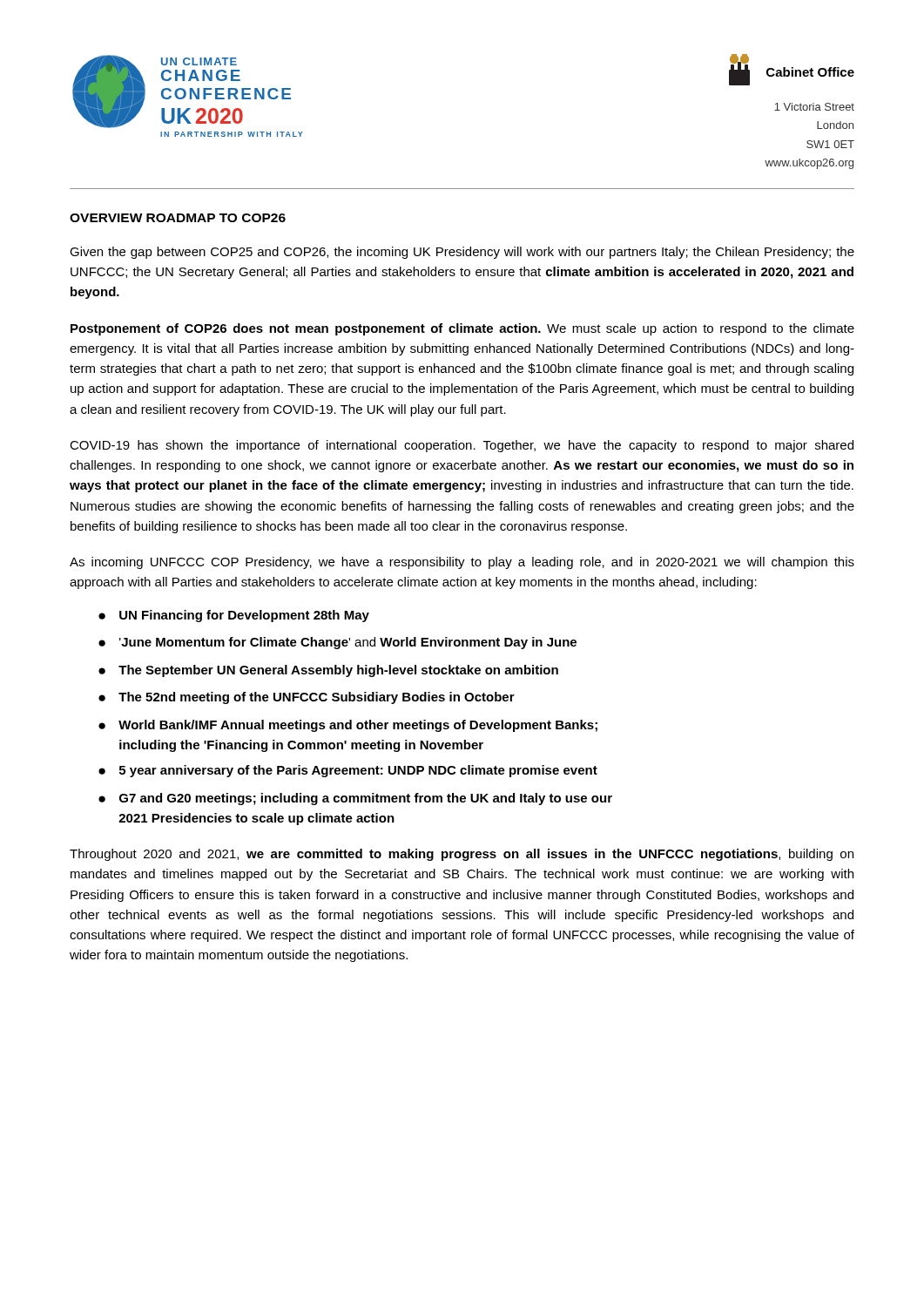The image size is (924, 1307).
Task: Click on the text block that reads "Given the gap between COP25 and COP26, the"
Action: pyautogui.click(x=462, y=271)
